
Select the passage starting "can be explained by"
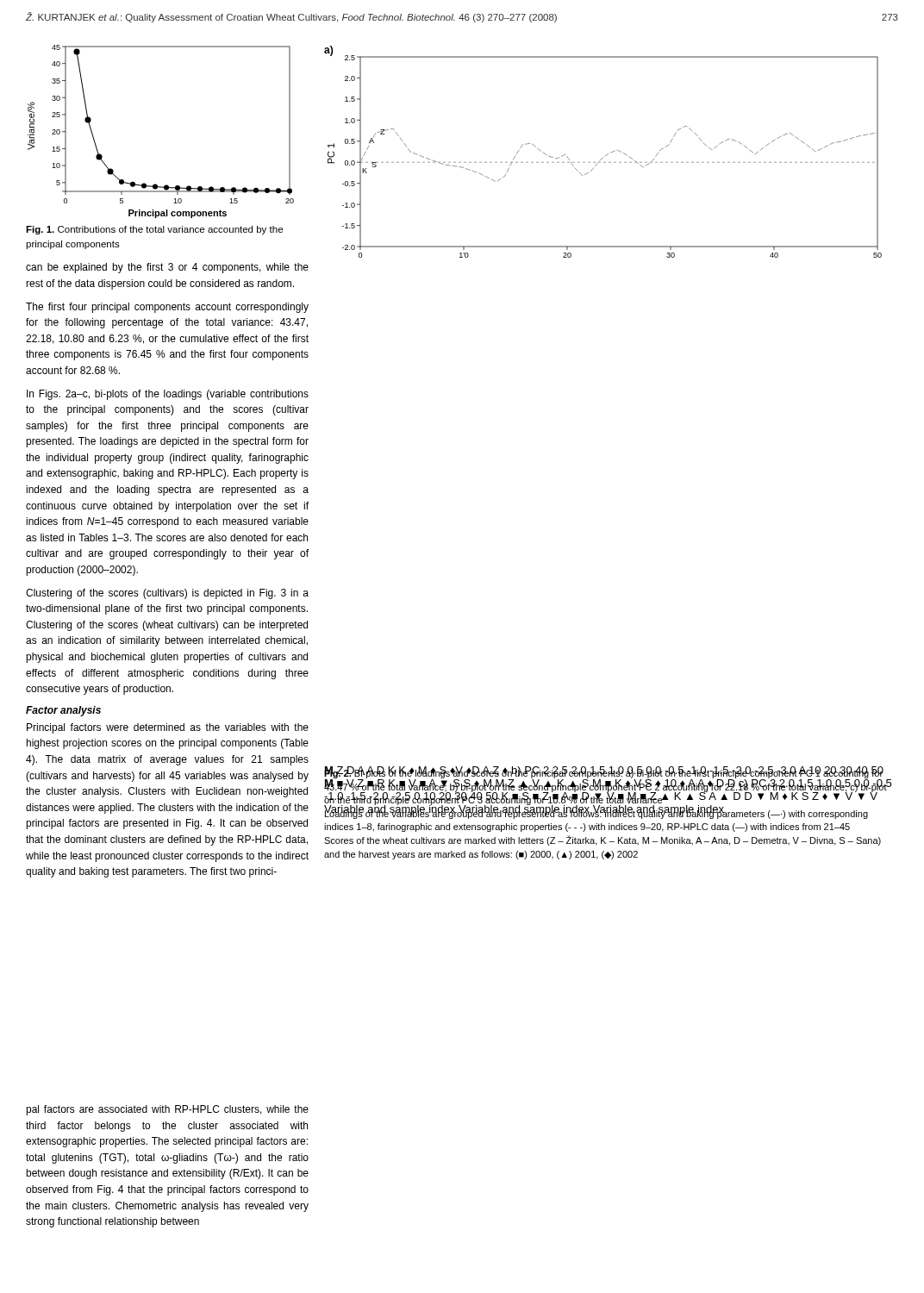(167, 276)
